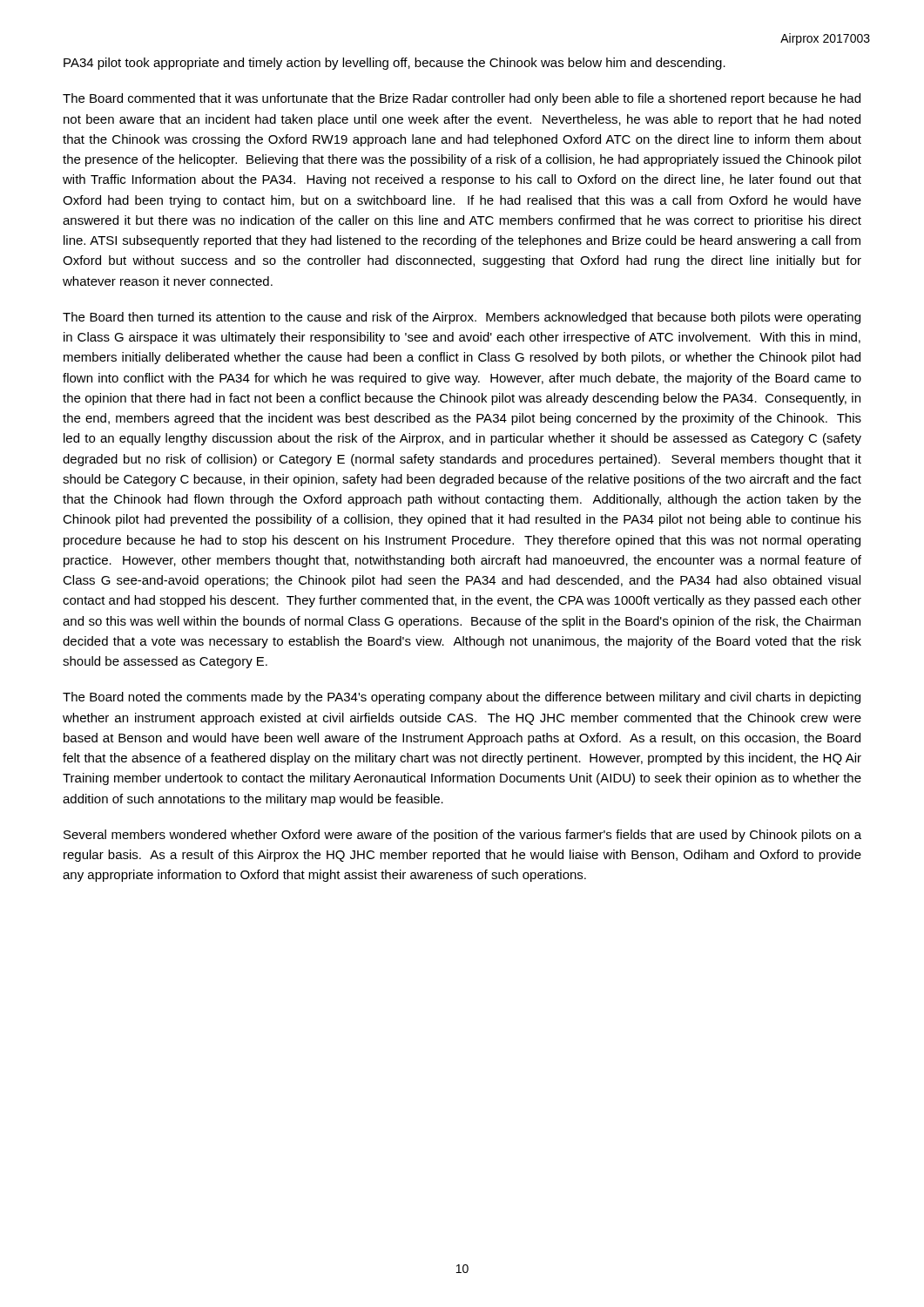Find the region starting "The Board commented that it was unfortunate that"

click(462, 189)
